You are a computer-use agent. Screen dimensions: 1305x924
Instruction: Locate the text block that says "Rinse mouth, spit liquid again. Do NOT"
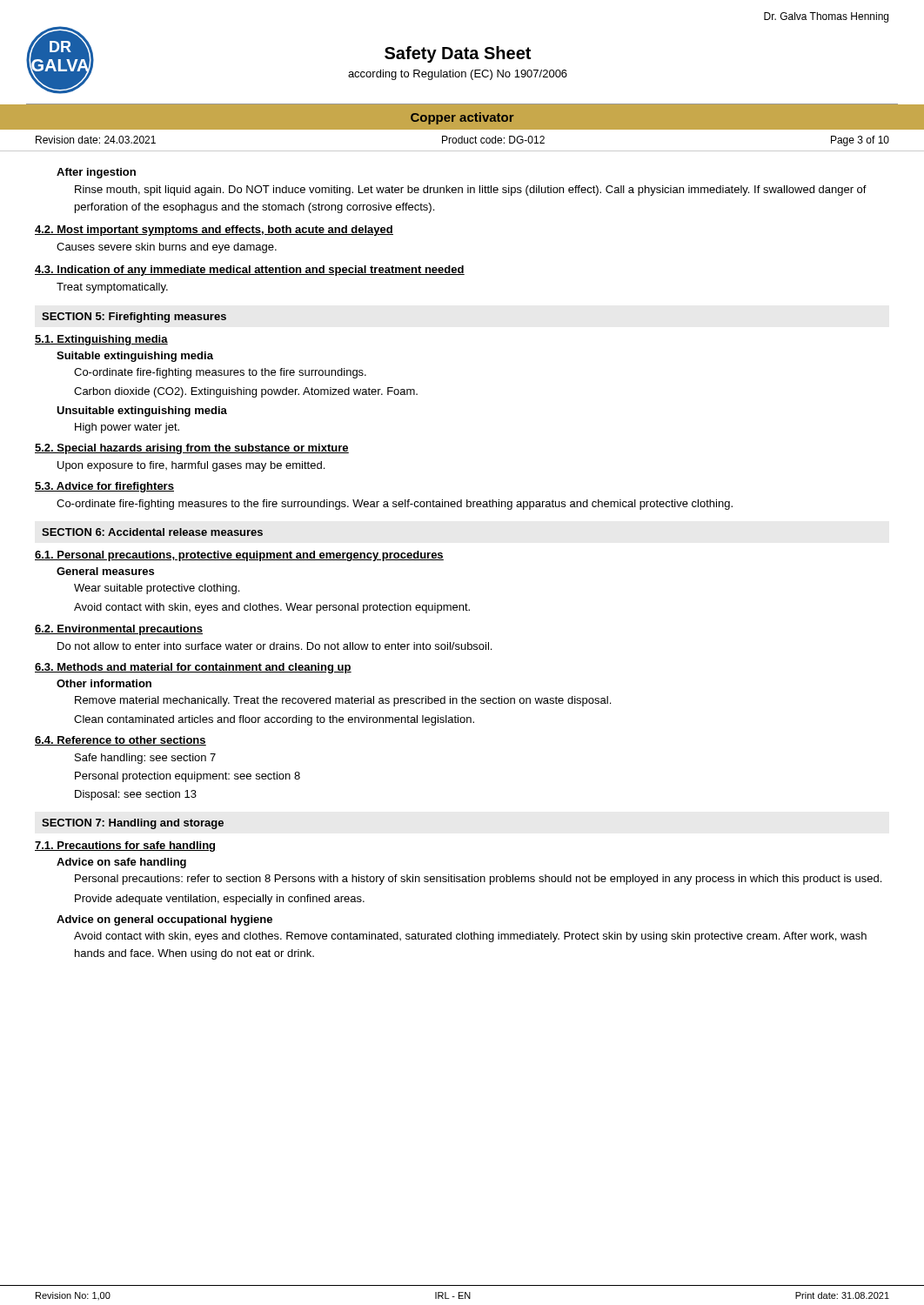(470, 198)
